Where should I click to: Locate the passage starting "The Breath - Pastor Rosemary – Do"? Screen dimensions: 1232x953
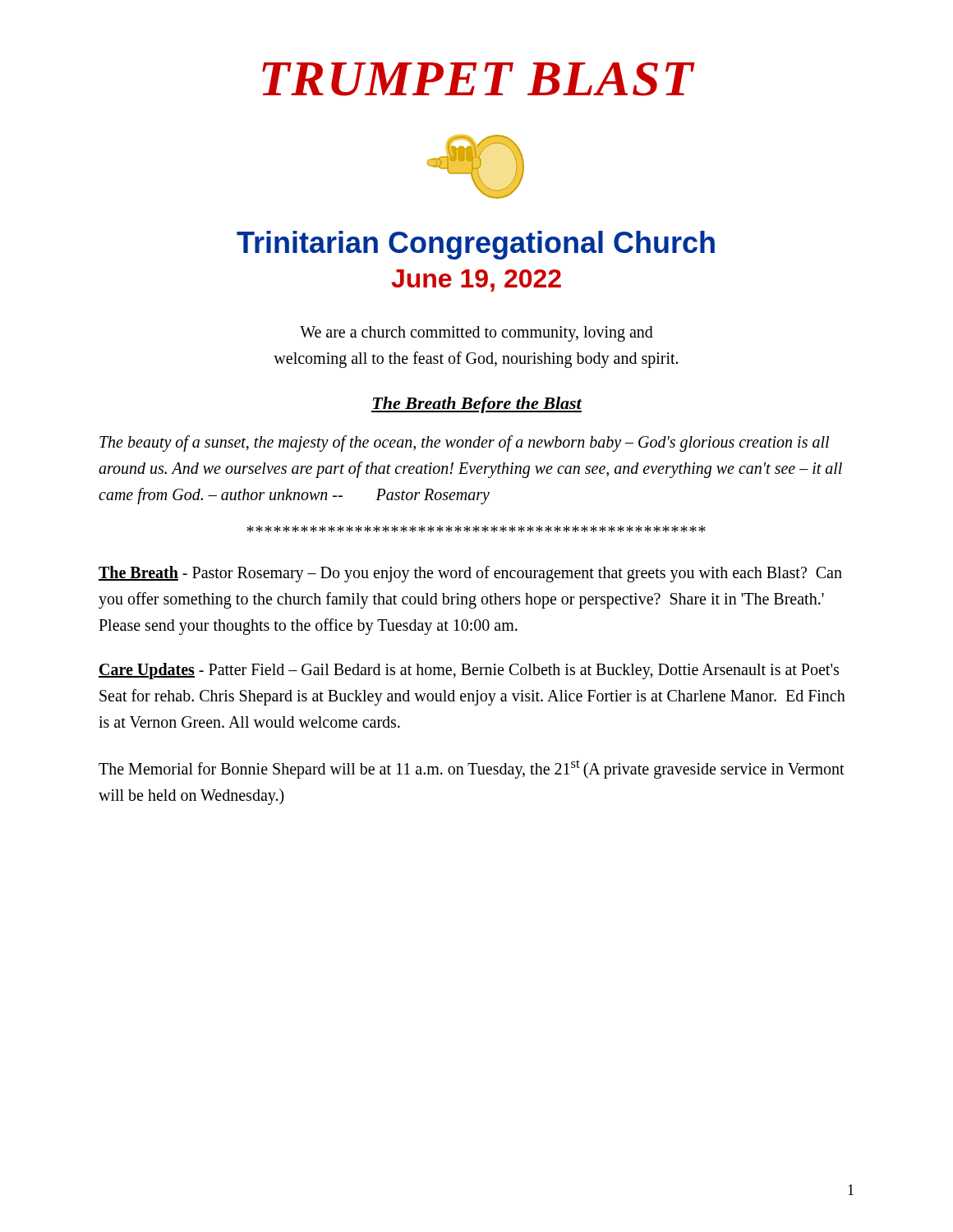[x=470, y=599]
